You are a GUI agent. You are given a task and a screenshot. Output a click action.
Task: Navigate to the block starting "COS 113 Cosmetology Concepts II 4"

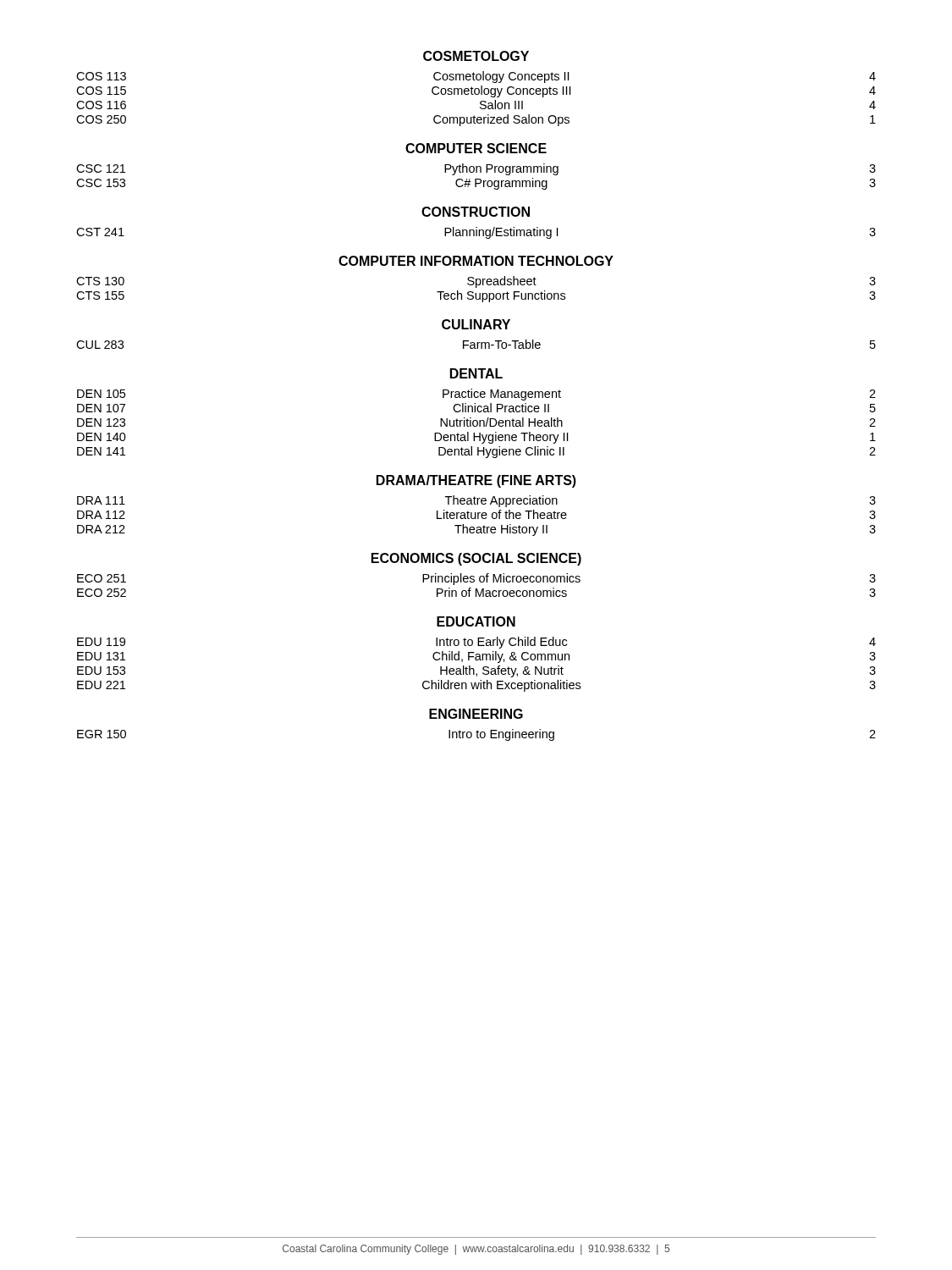476,76
